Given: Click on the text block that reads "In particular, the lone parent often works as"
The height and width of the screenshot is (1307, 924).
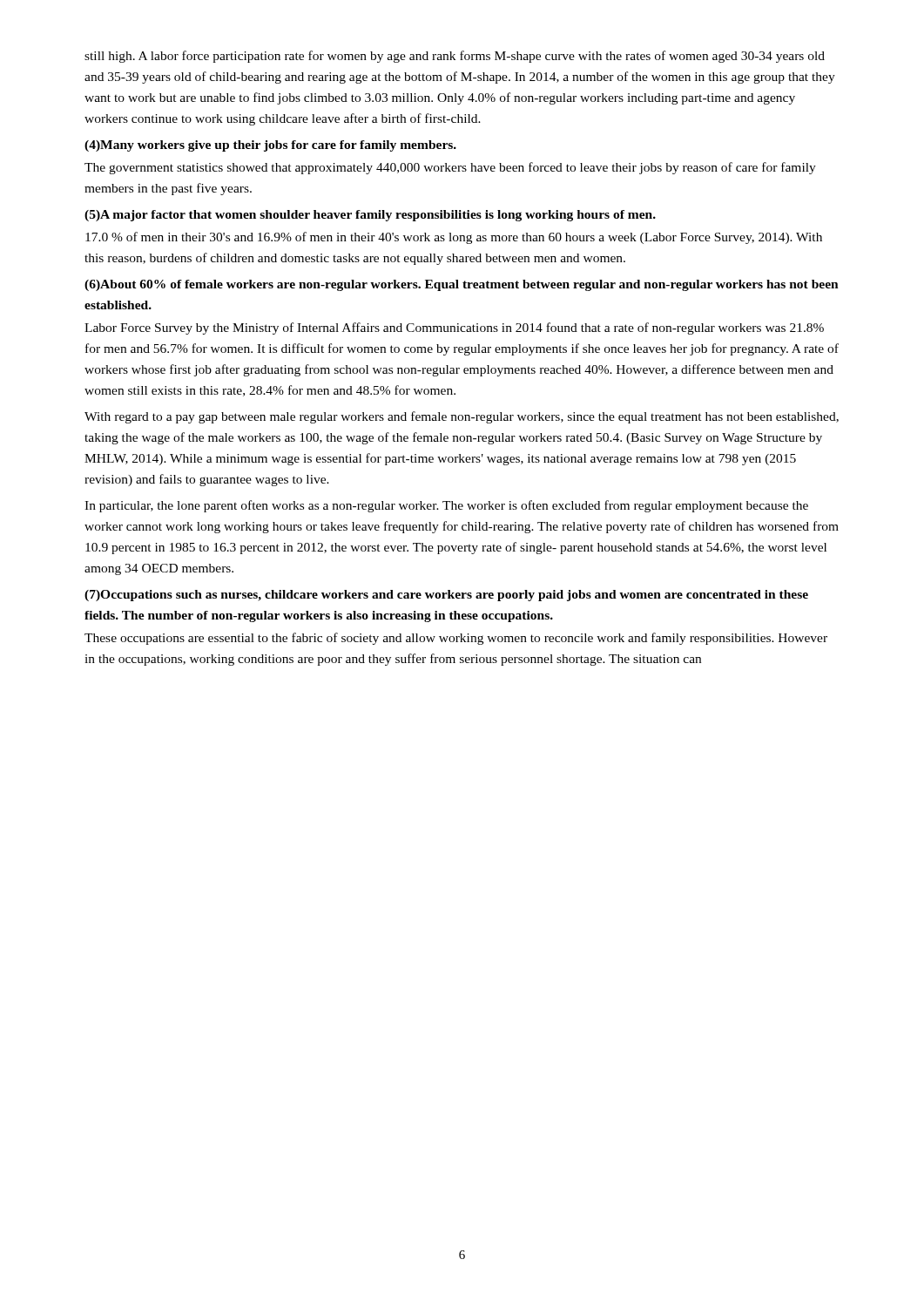Looking at the screenshot, I should 462,537.
